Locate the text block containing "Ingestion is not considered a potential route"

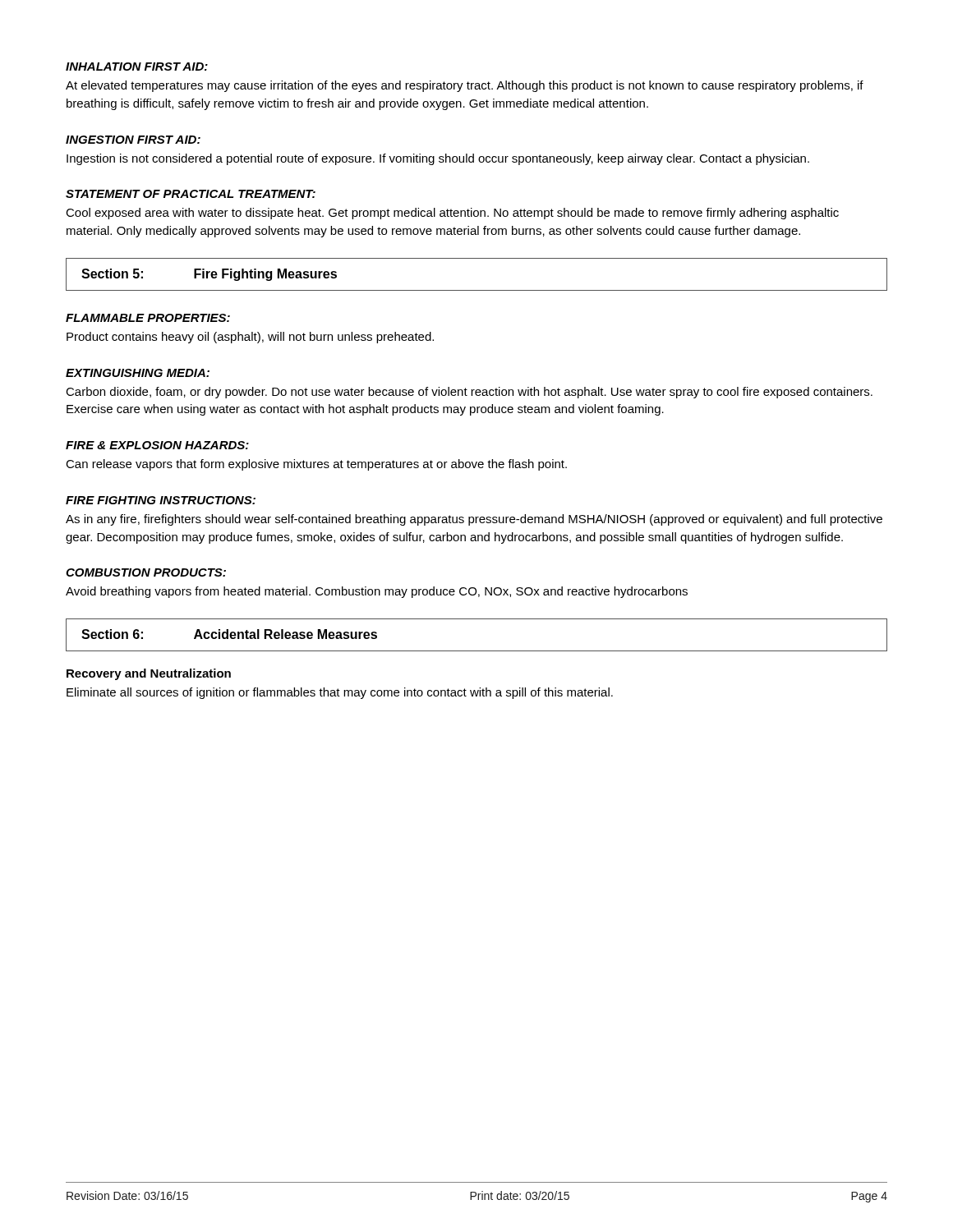tap(438, 158)
